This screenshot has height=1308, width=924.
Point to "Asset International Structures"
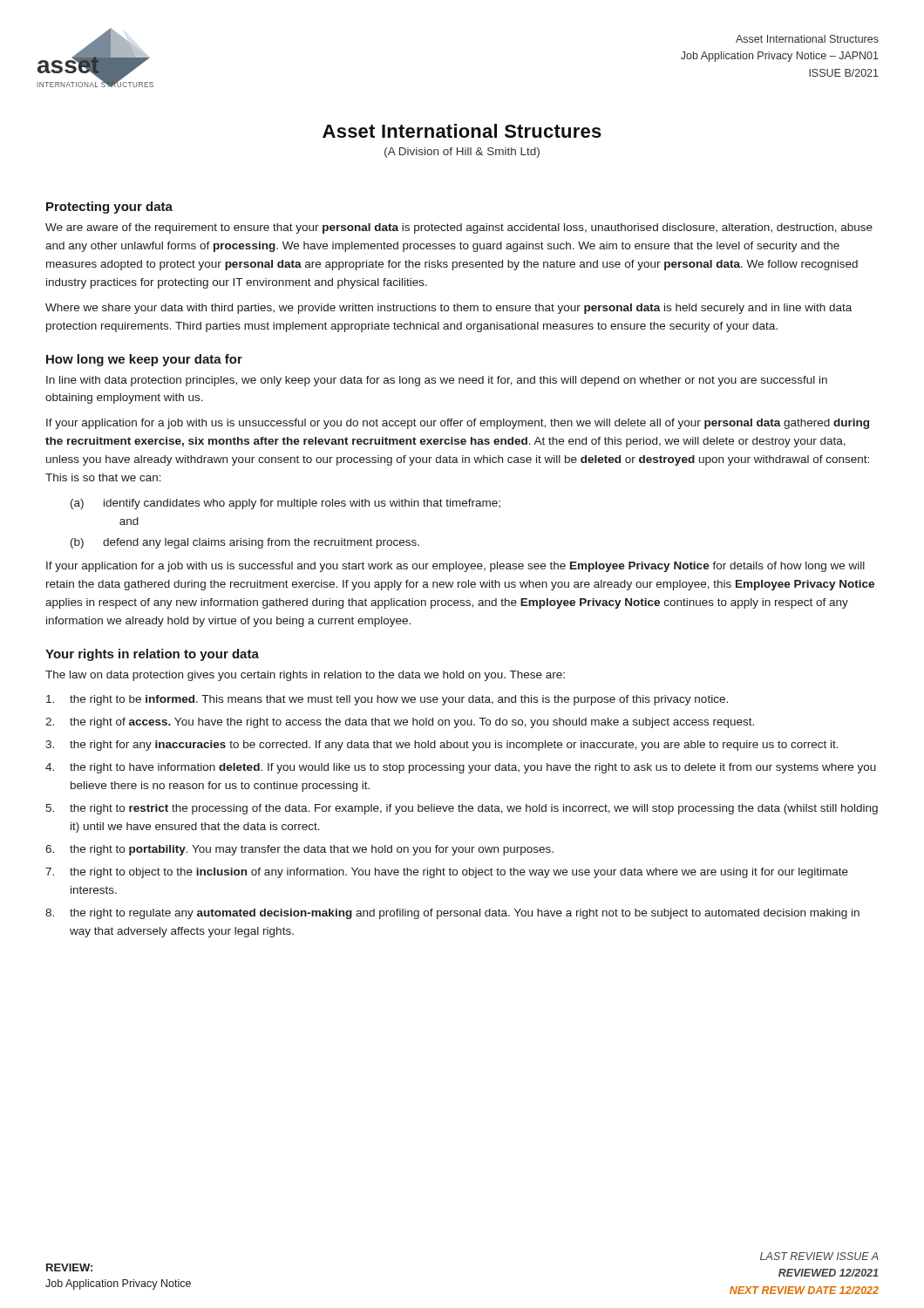point(462,132)
